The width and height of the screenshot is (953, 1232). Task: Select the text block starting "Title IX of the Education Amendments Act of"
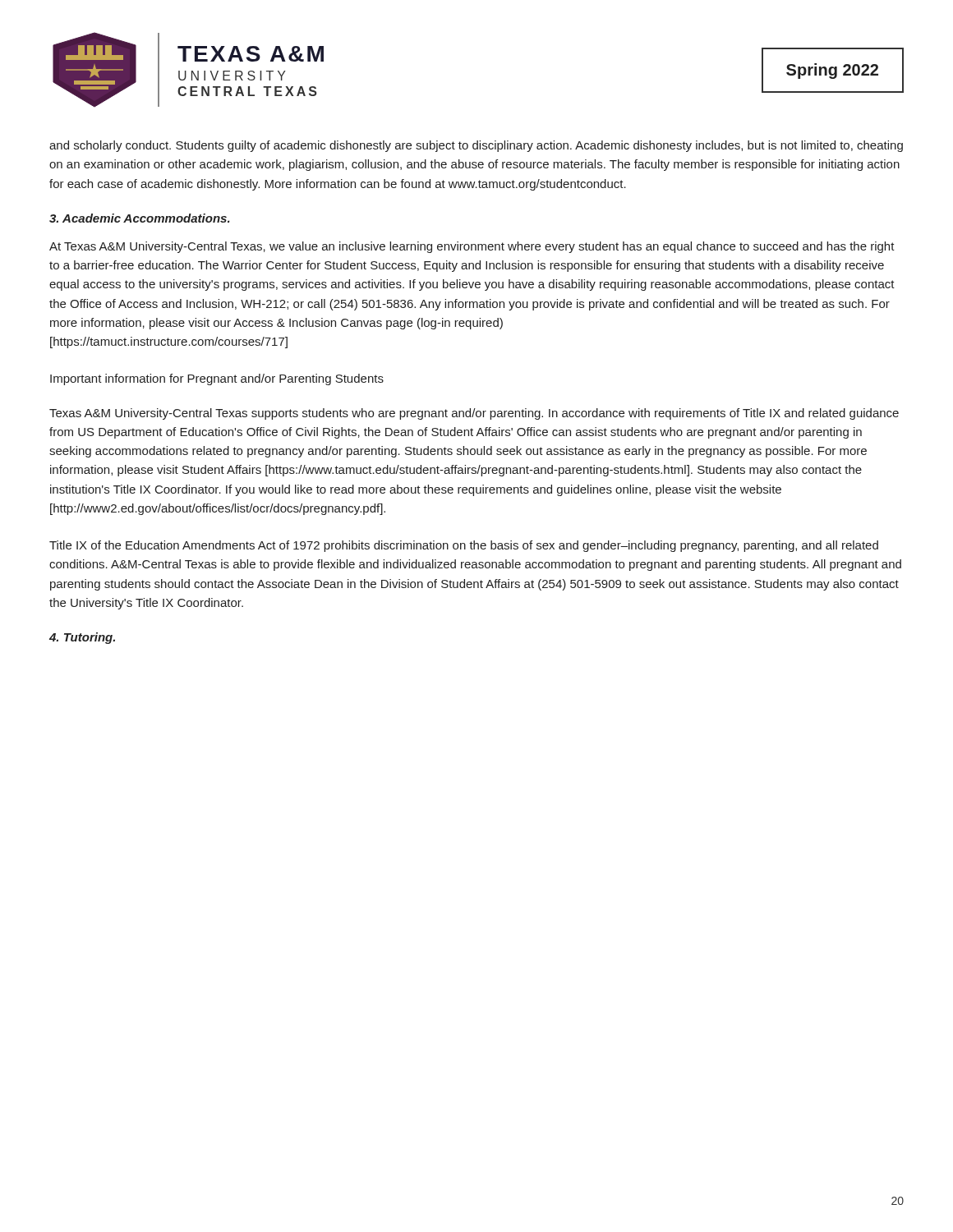[476, 574]
